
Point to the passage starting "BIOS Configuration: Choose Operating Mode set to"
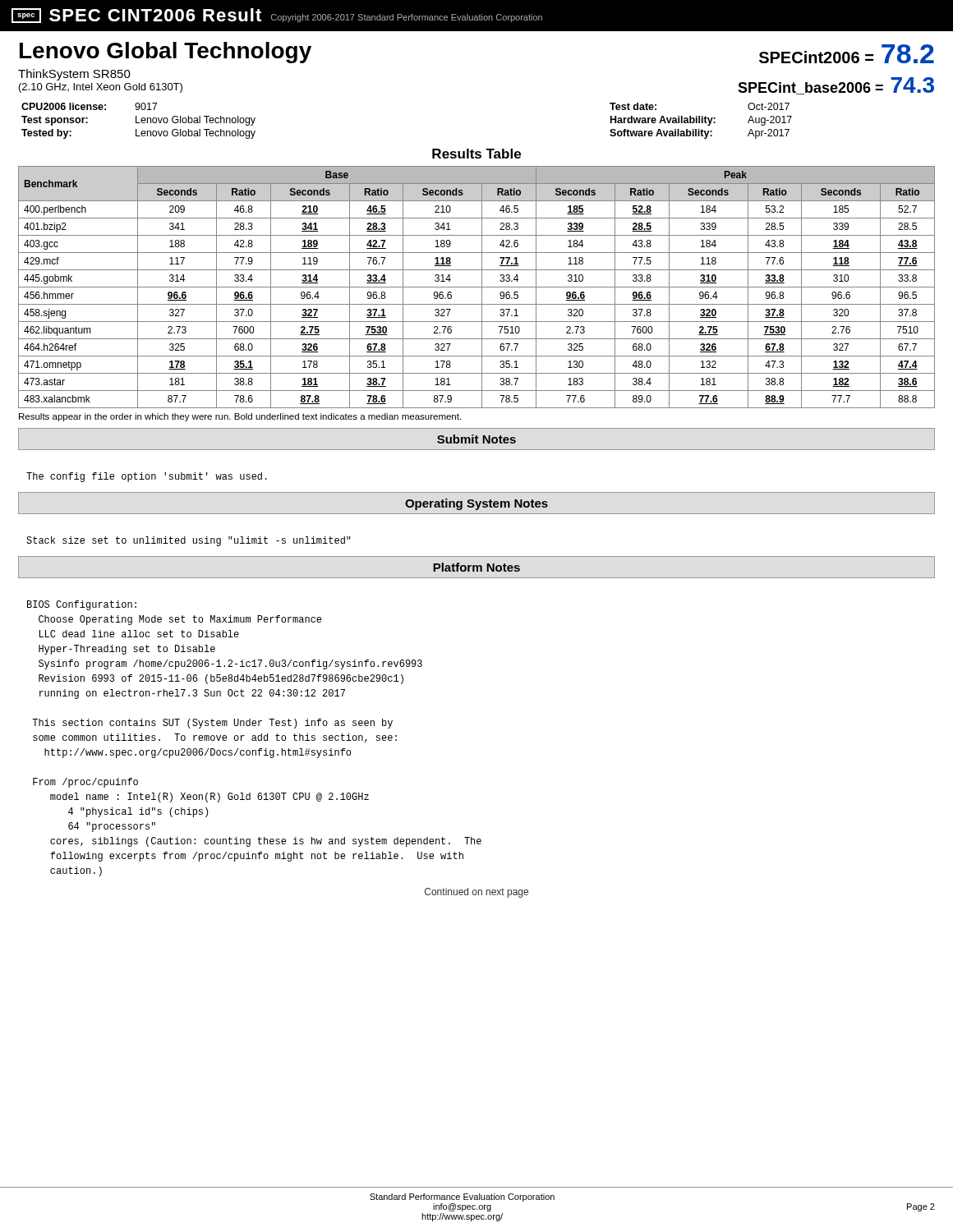[x=254, y=738]
